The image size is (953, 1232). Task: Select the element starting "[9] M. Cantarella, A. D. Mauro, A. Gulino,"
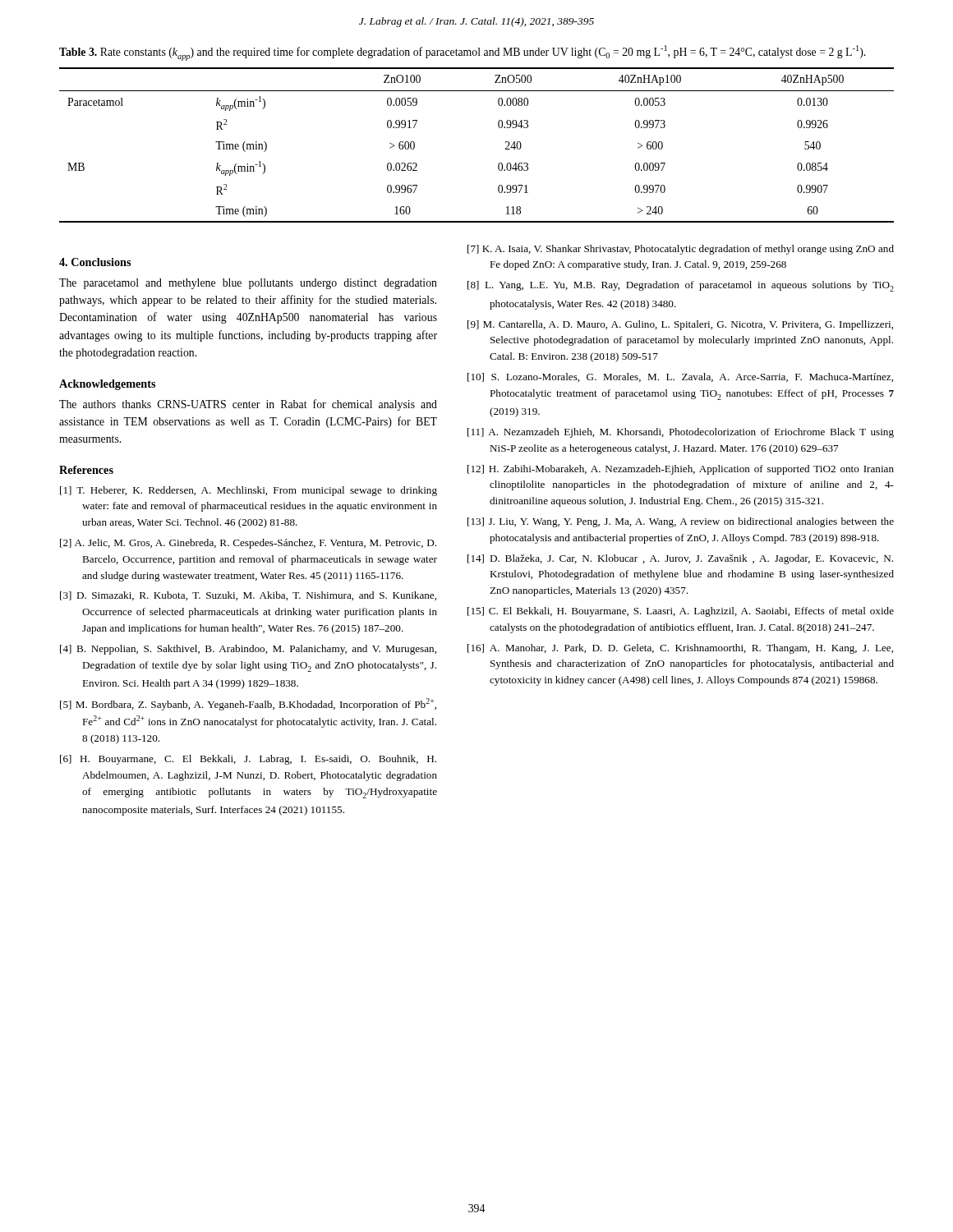[680, 340]
